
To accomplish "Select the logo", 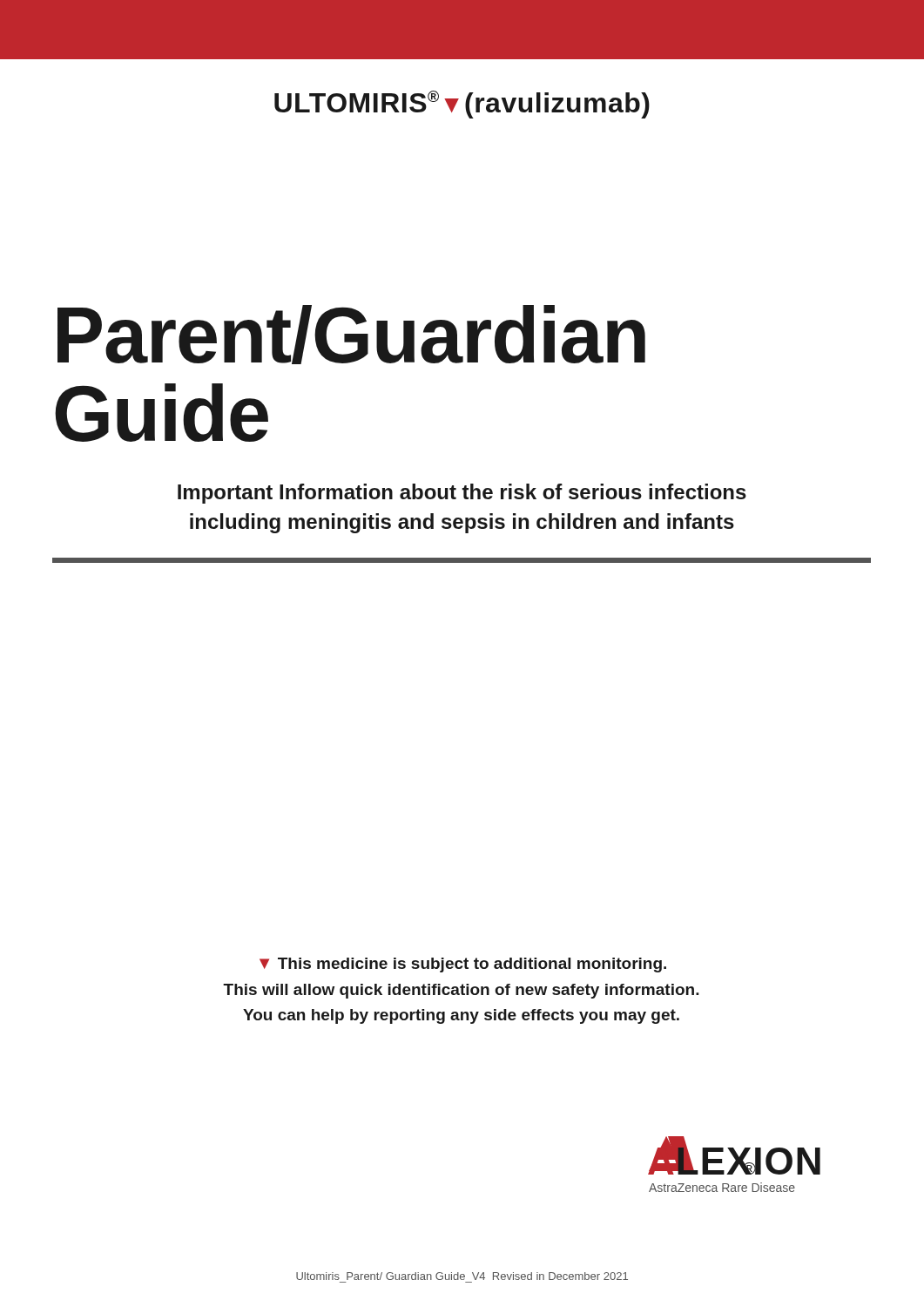I will [741, 1161].
